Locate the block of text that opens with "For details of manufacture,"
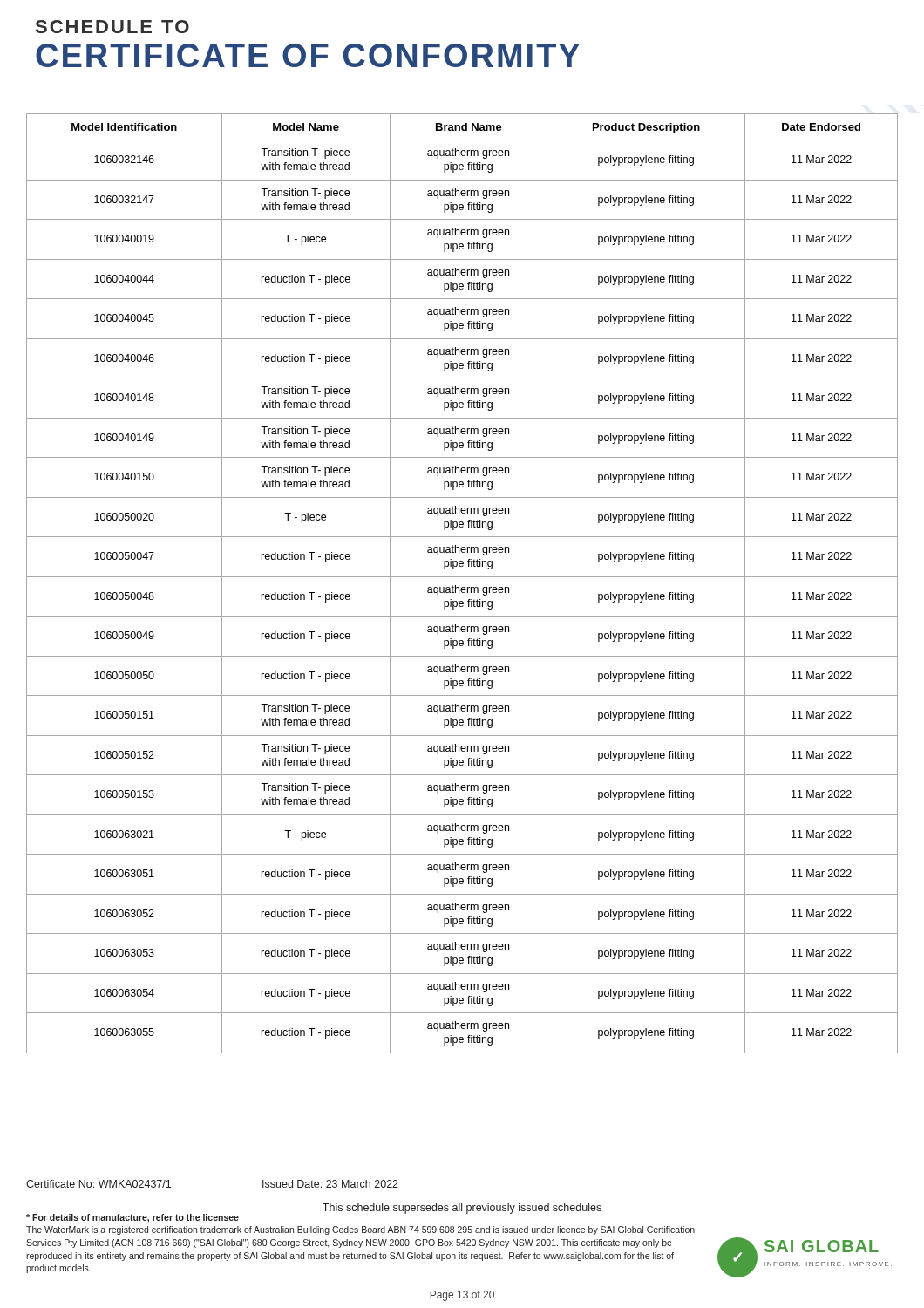The width and height of the screenshot is (924, 1308). [360, 1243]
